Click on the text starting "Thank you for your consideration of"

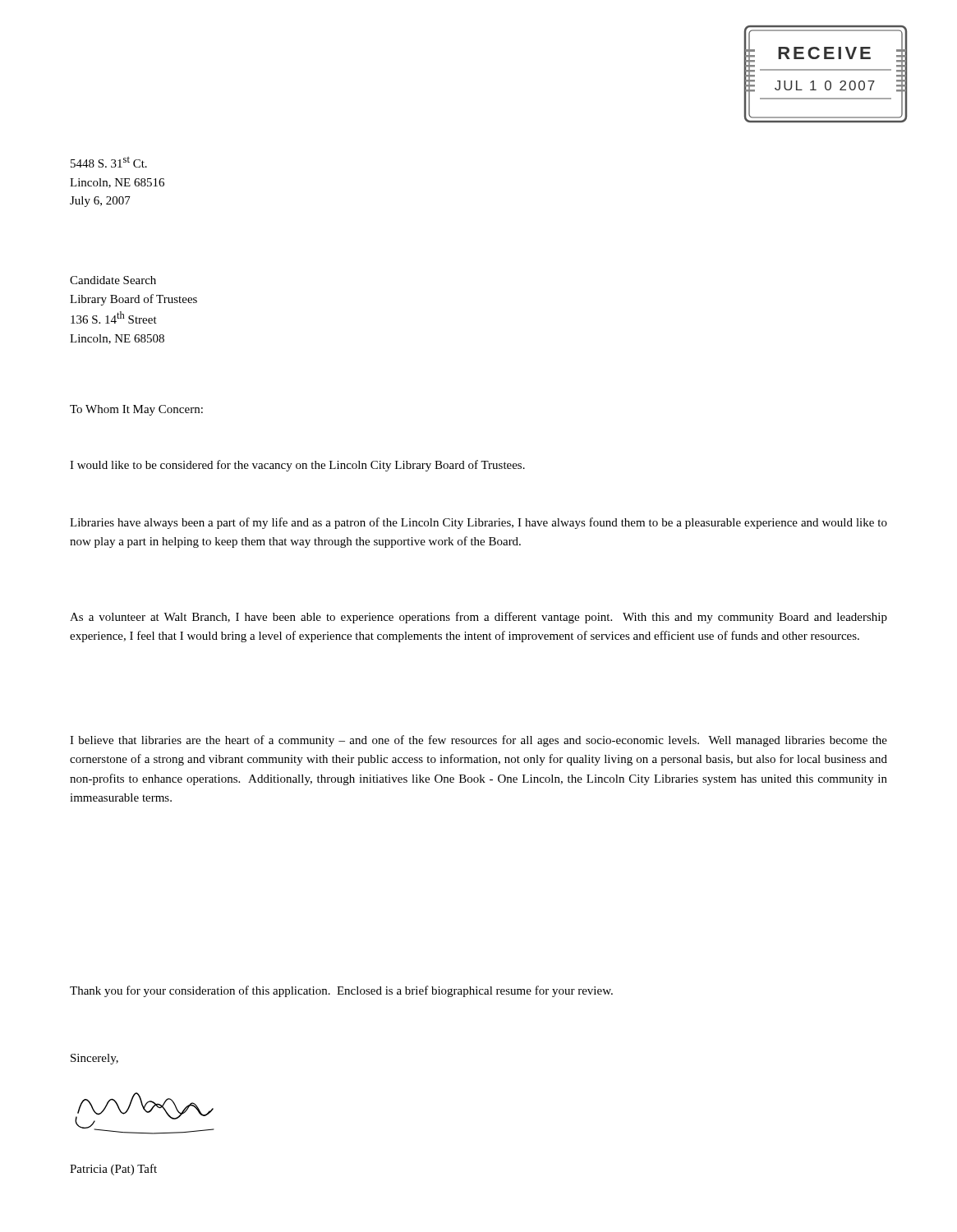(x=342, y=991)
